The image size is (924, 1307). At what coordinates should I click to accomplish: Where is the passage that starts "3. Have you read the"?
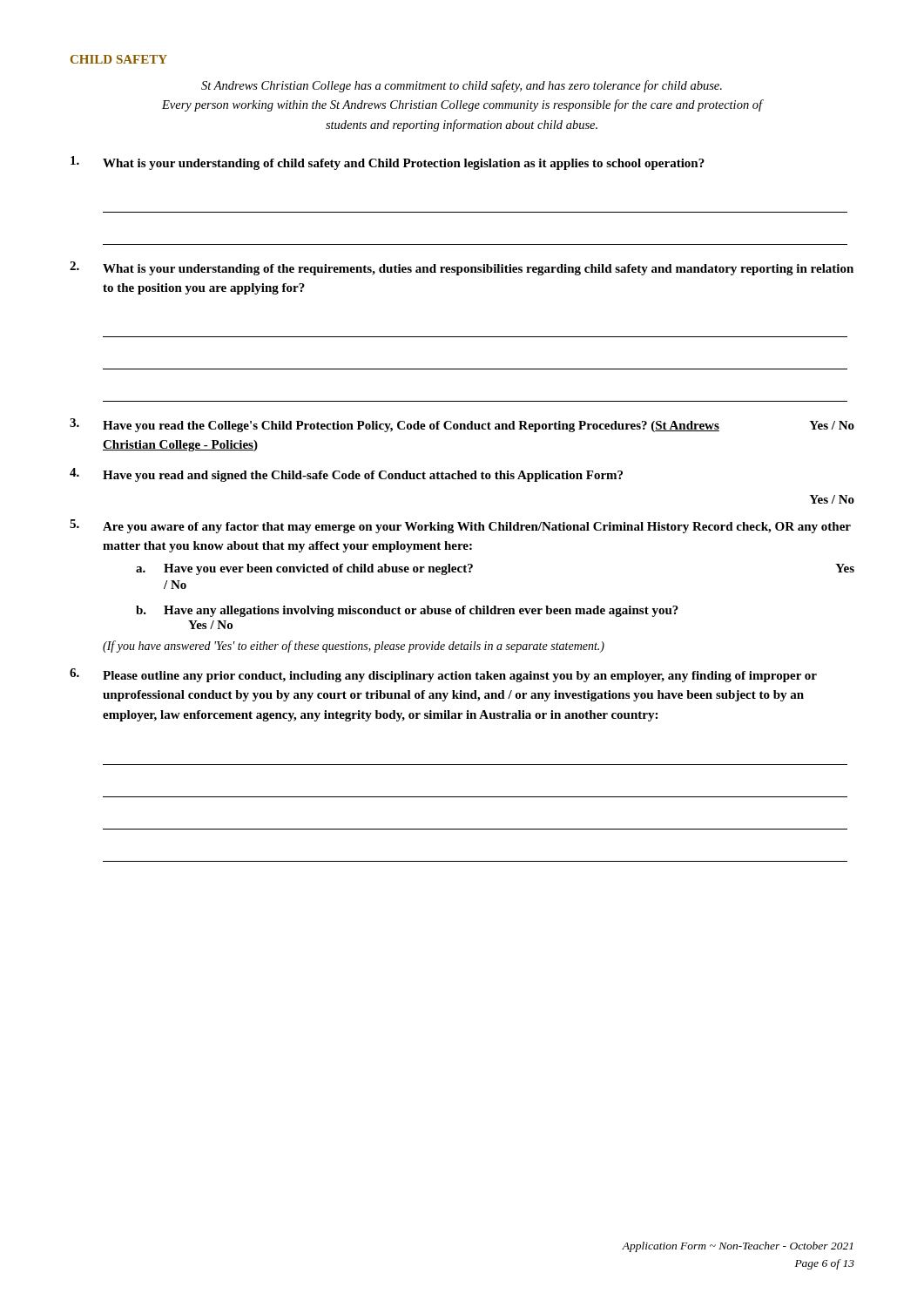(x=462, y=435)
